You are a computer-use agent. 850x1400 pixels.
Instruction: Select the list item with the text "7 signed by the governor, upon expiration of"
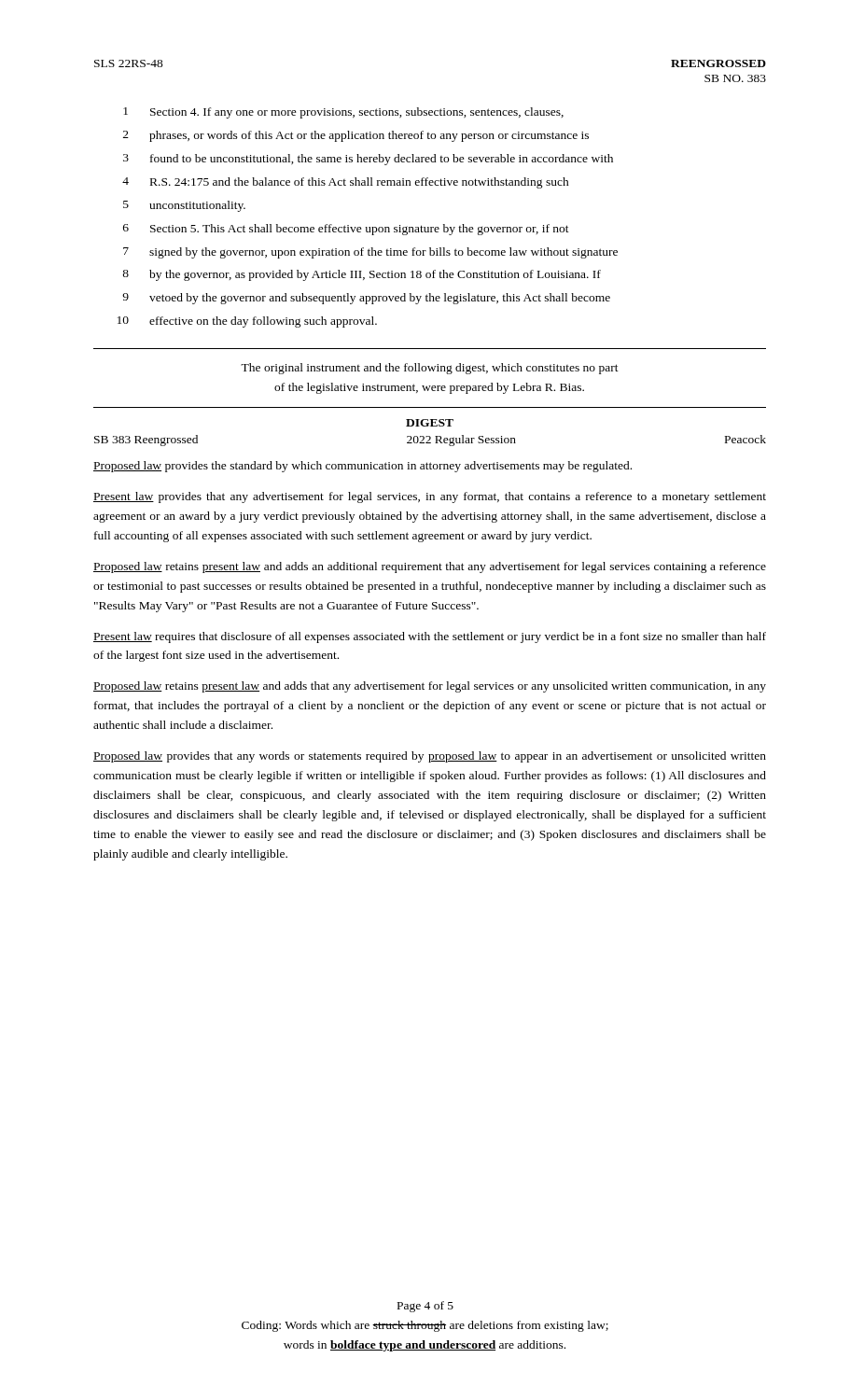430,252
